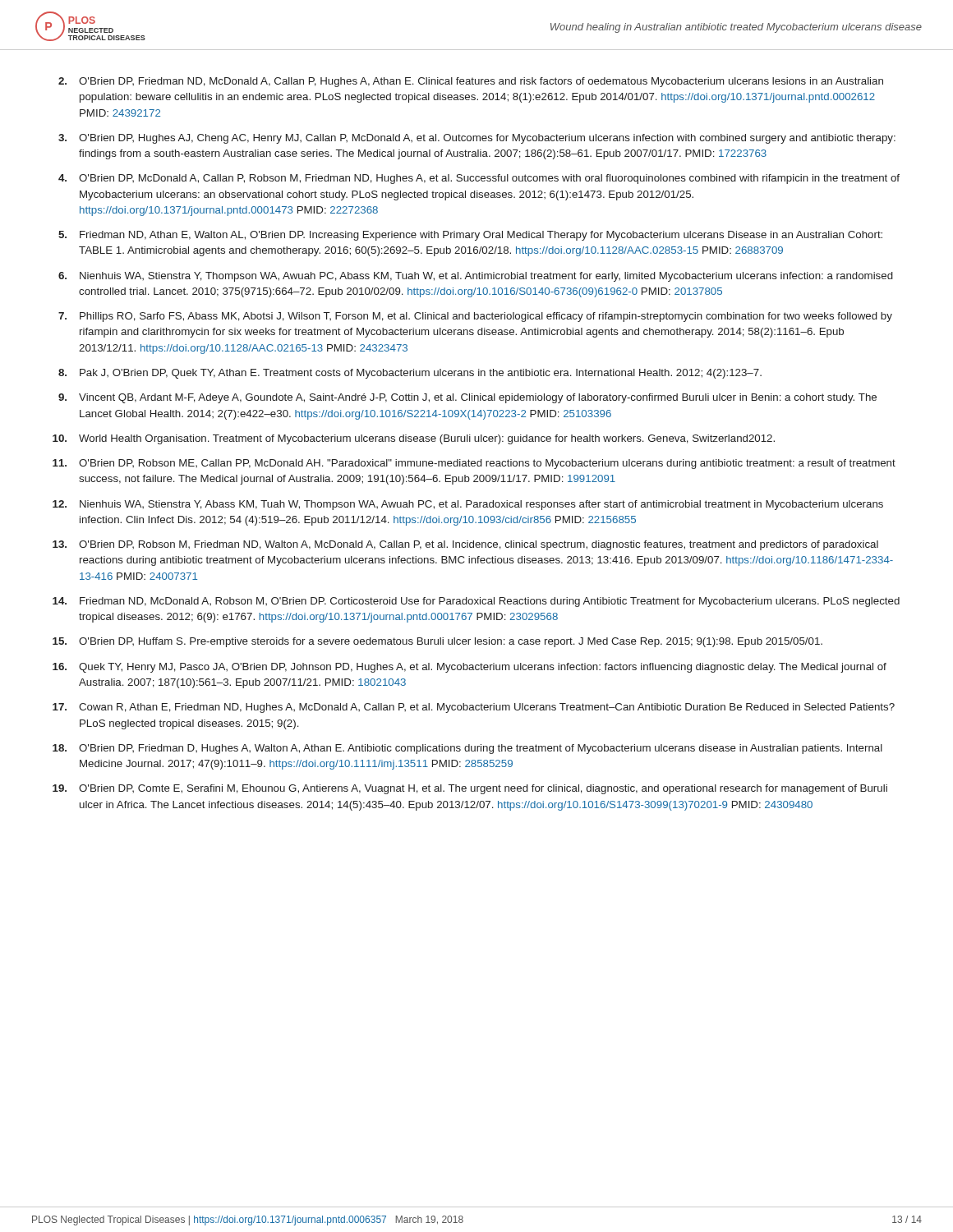Find the passage starting "2. O'Brien DP, Friedman"

[476, 97]
